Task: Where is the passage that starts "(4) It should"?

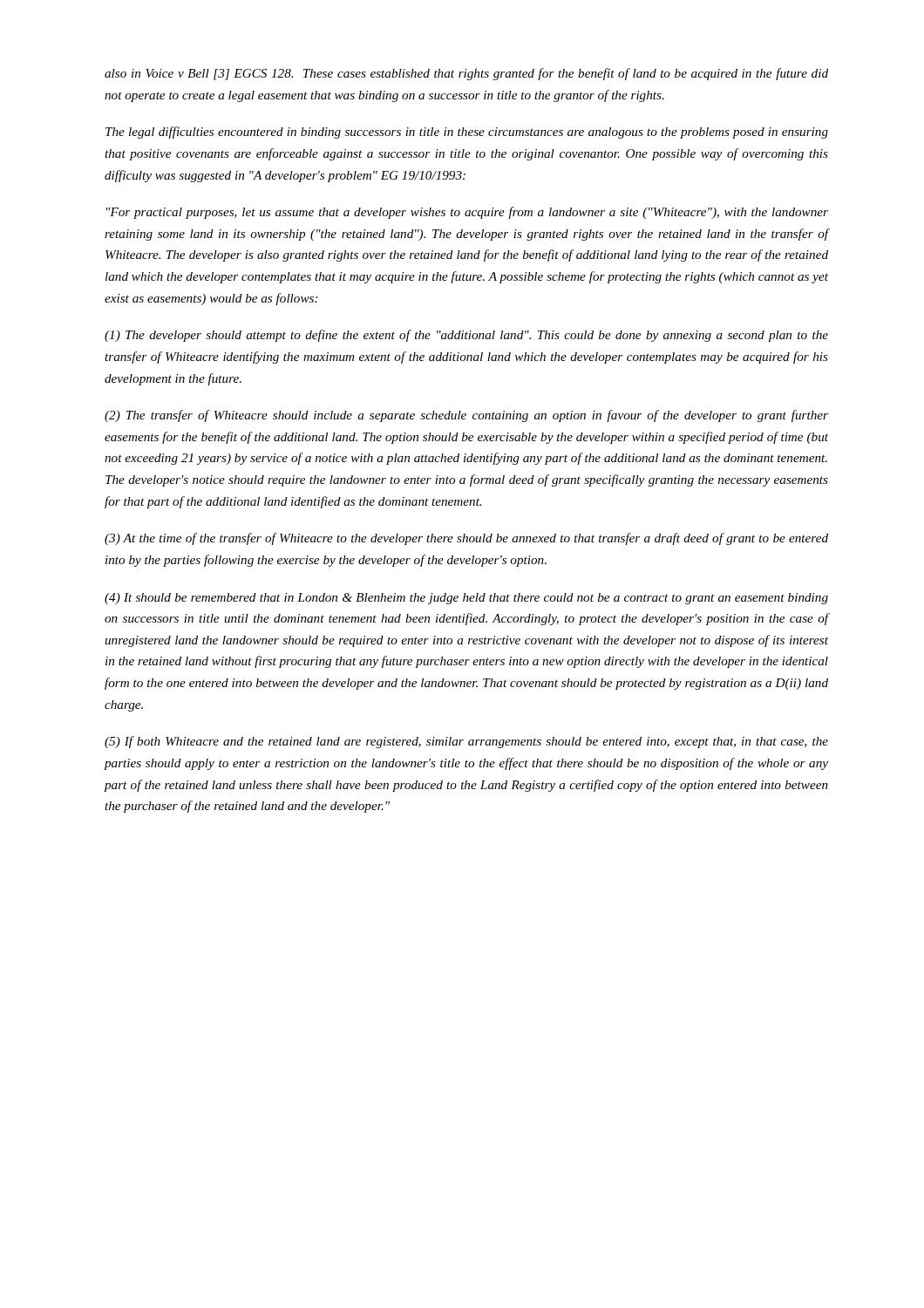Action: click(466, 650)
